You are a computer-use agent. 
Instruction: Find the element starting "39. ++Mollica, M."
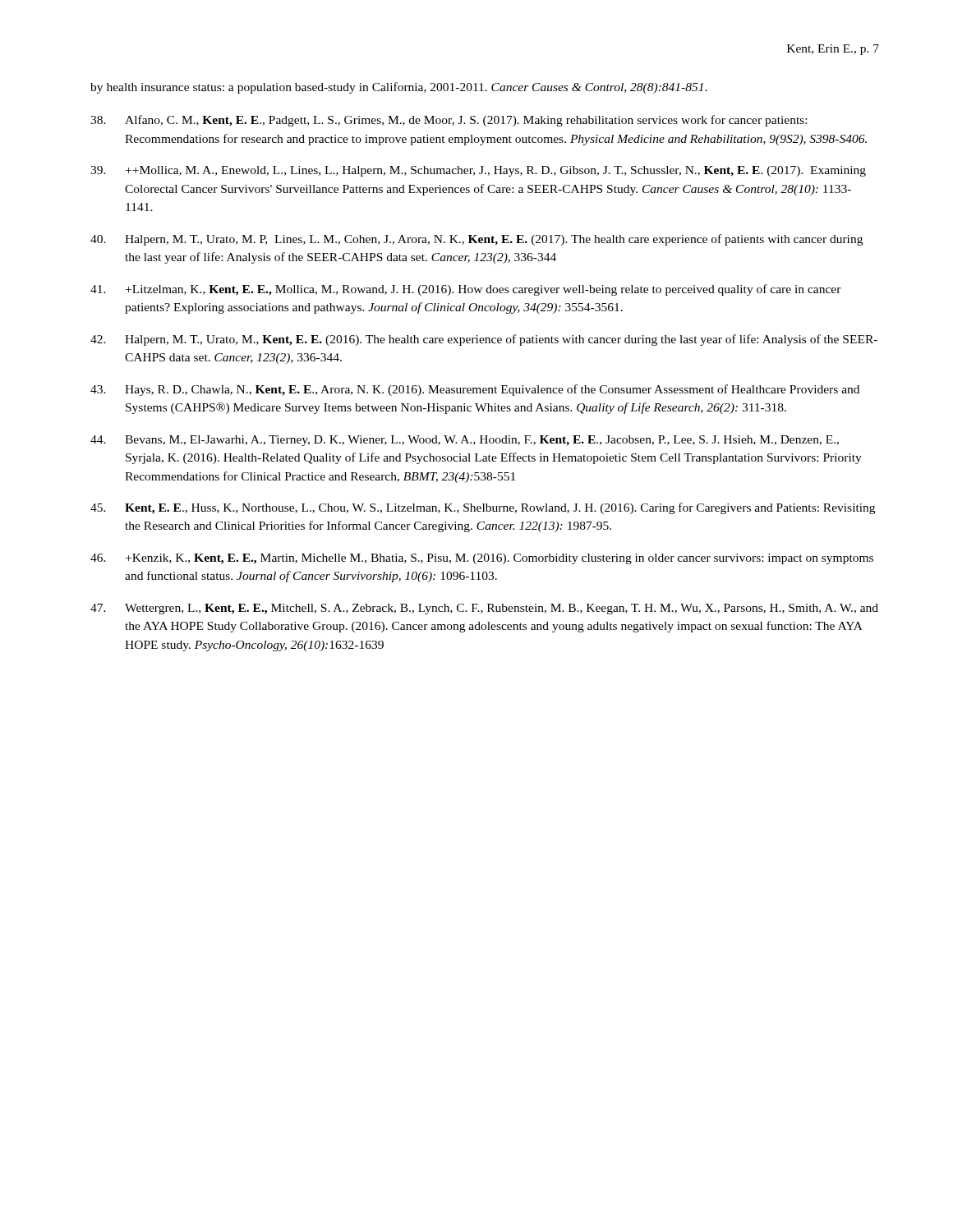click(485, 189)
